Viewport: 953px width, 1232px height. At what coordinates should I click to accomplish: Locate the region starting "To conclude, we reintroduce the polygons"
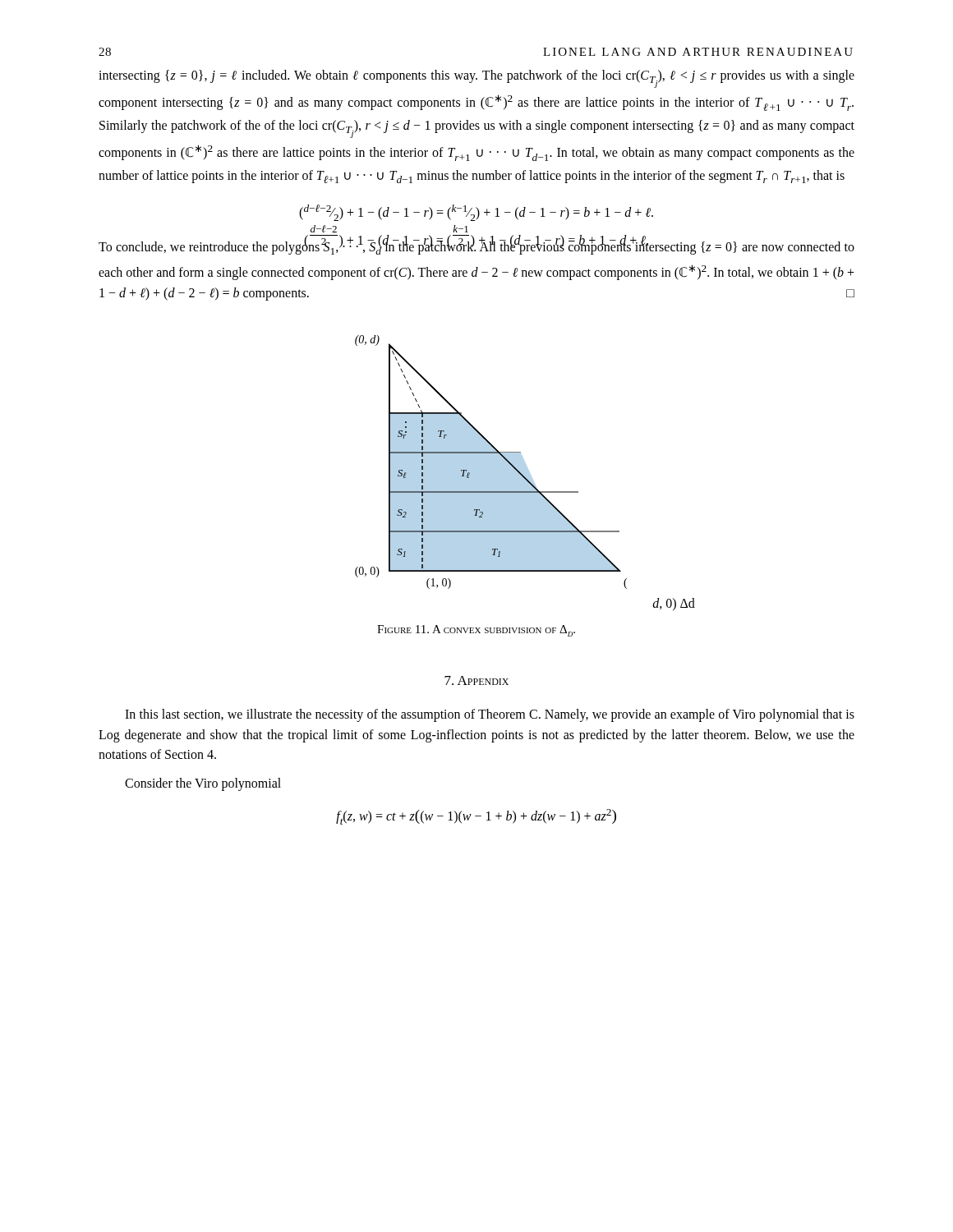click(476, 272)
